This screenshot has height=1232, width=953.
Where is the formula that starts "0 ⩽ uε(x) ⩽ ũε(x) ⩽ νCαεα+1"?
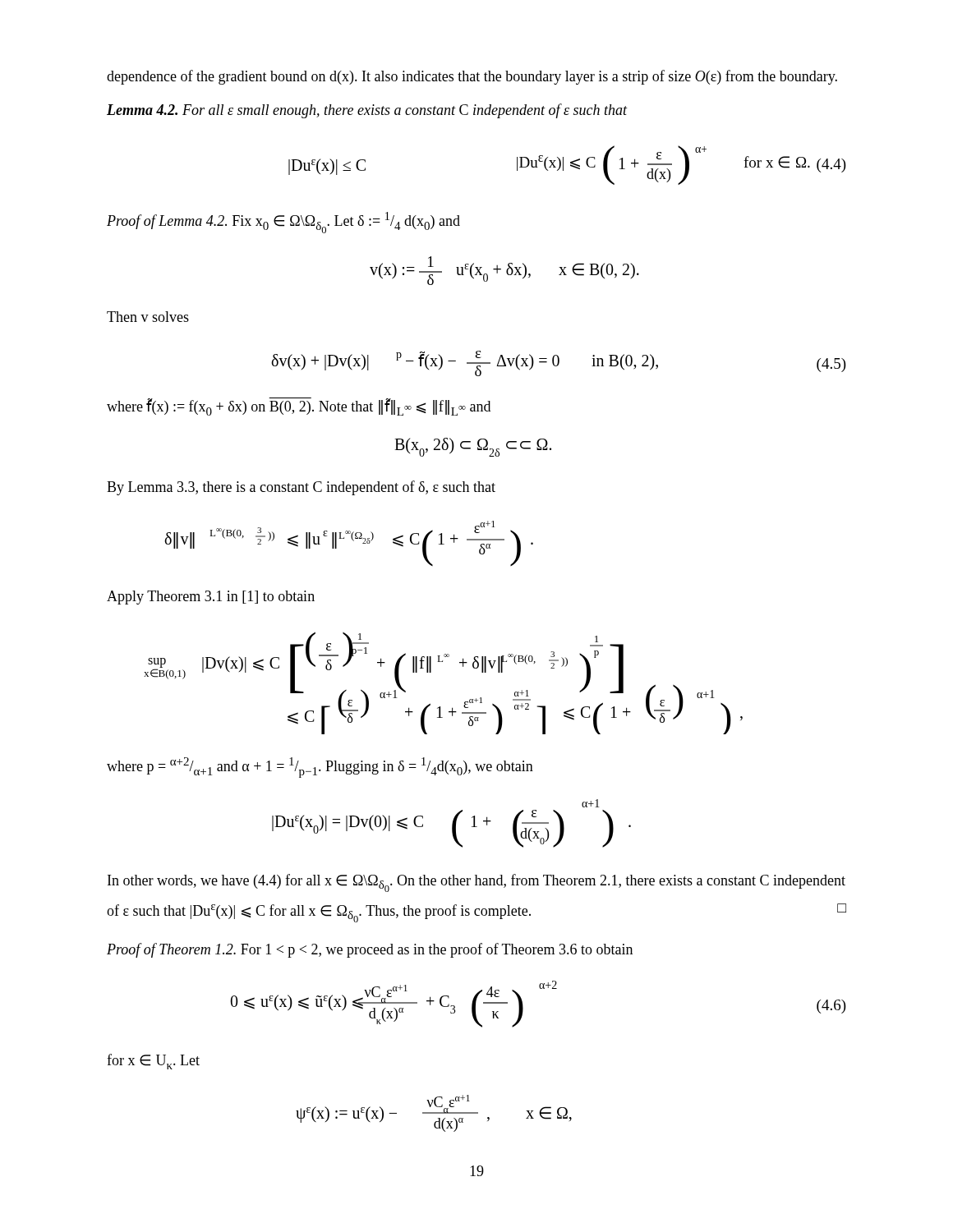tap(534, 1002)
